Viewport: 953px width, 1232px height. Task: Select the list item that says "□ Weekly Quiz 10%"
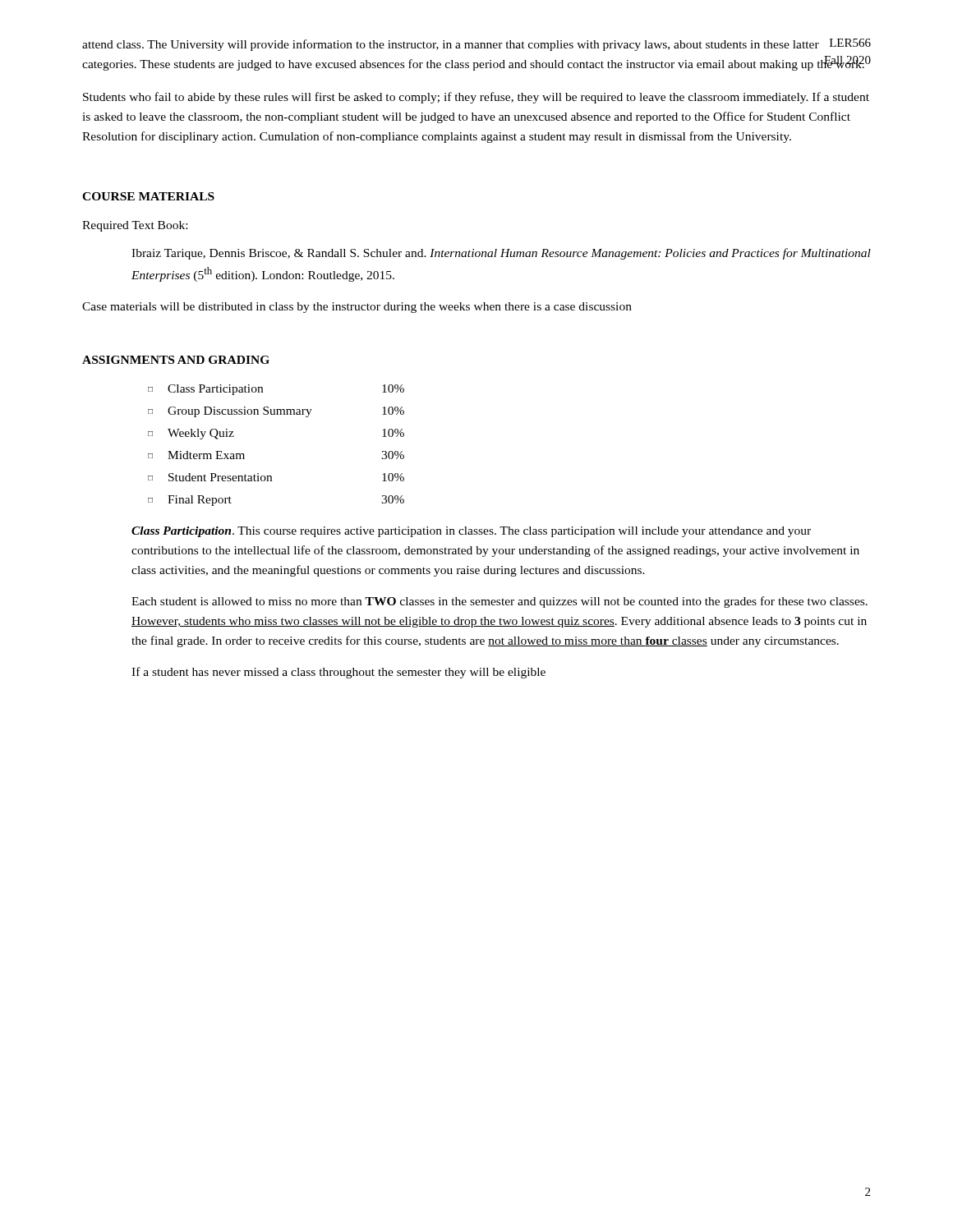[198, 434]
